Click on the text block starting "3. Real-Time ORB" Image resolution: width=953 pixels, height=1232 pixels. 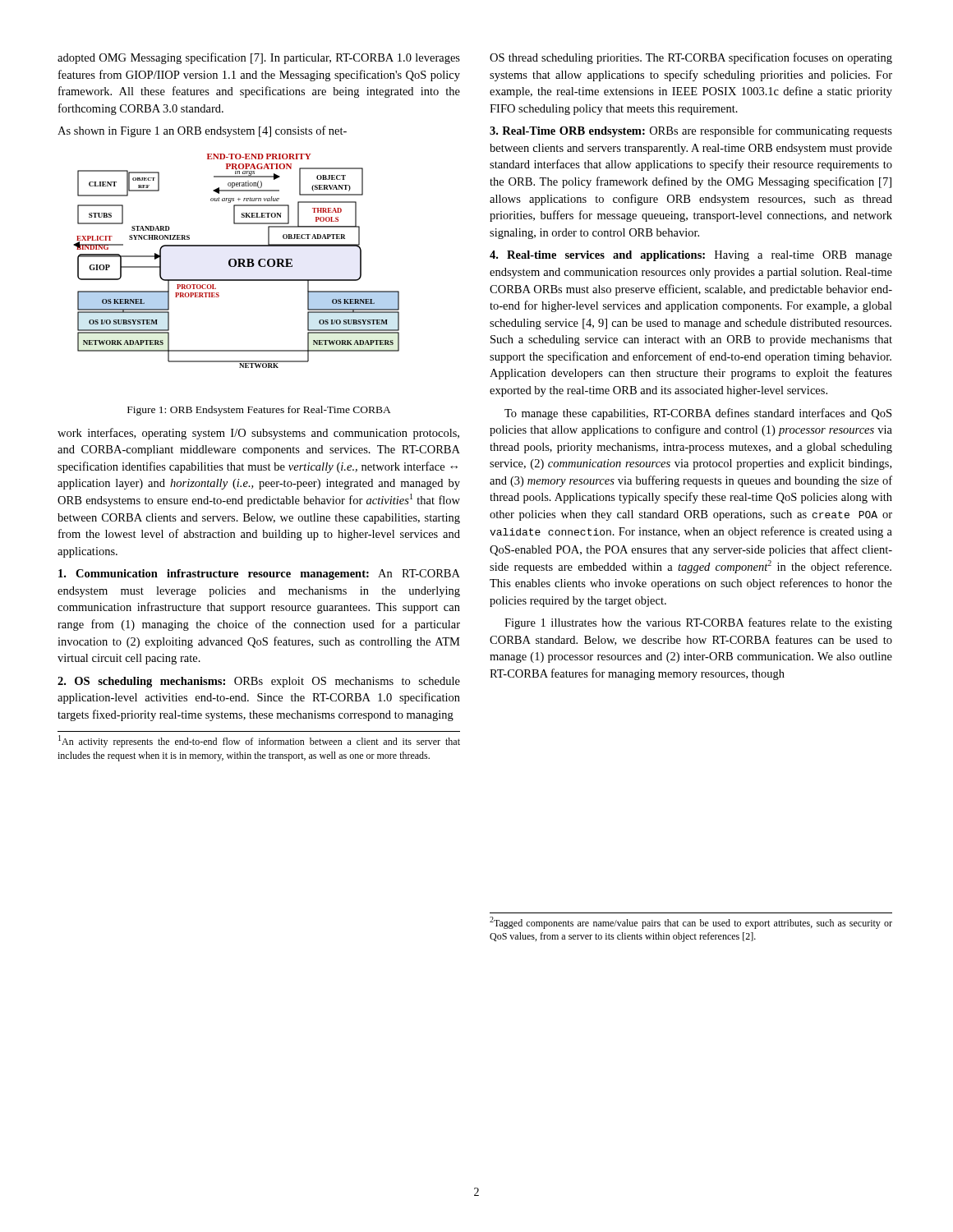coord(691,182)
